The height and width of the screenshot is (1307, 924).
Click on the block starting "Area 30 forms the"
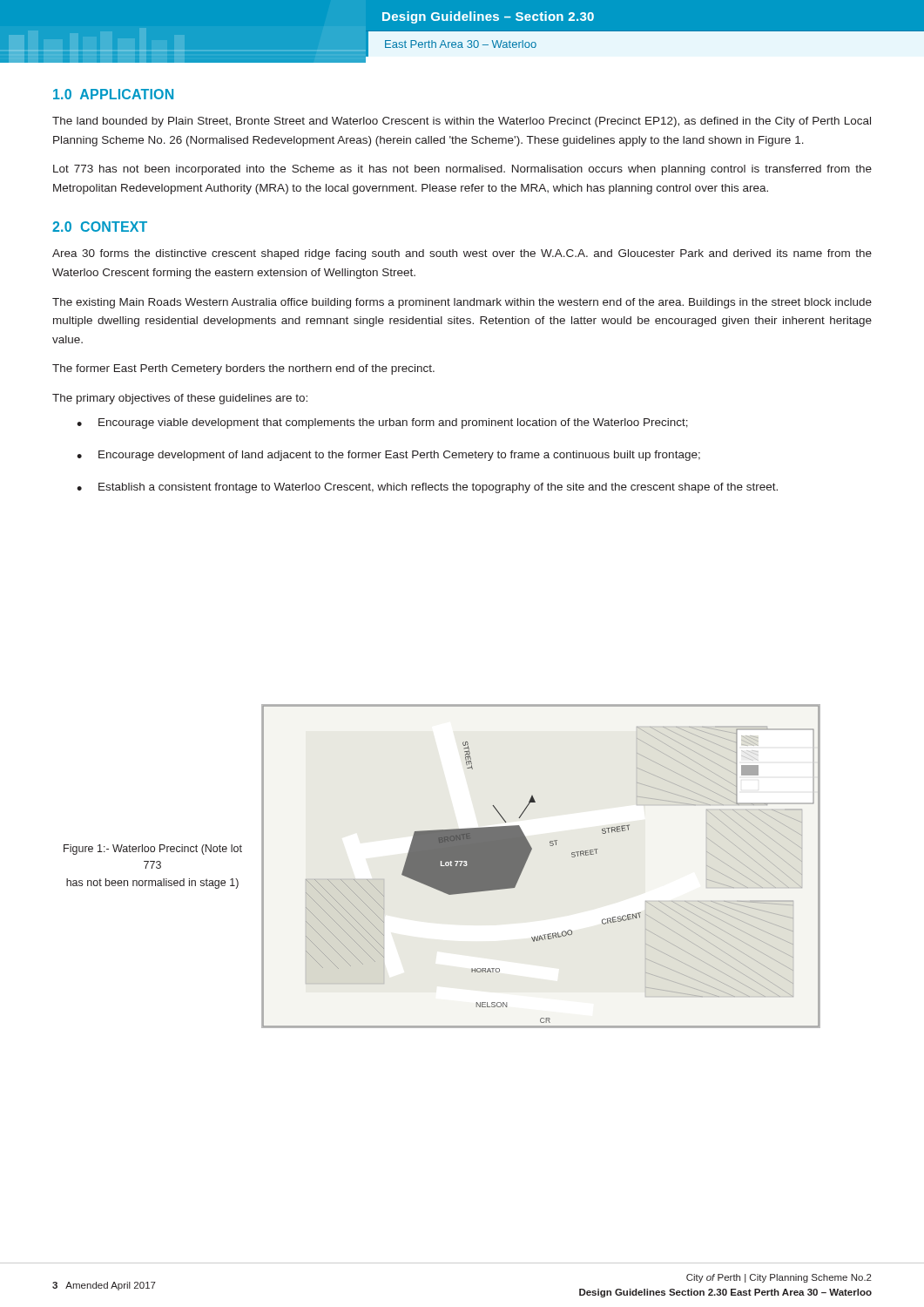pyautogui.click(x=462, y=263)
